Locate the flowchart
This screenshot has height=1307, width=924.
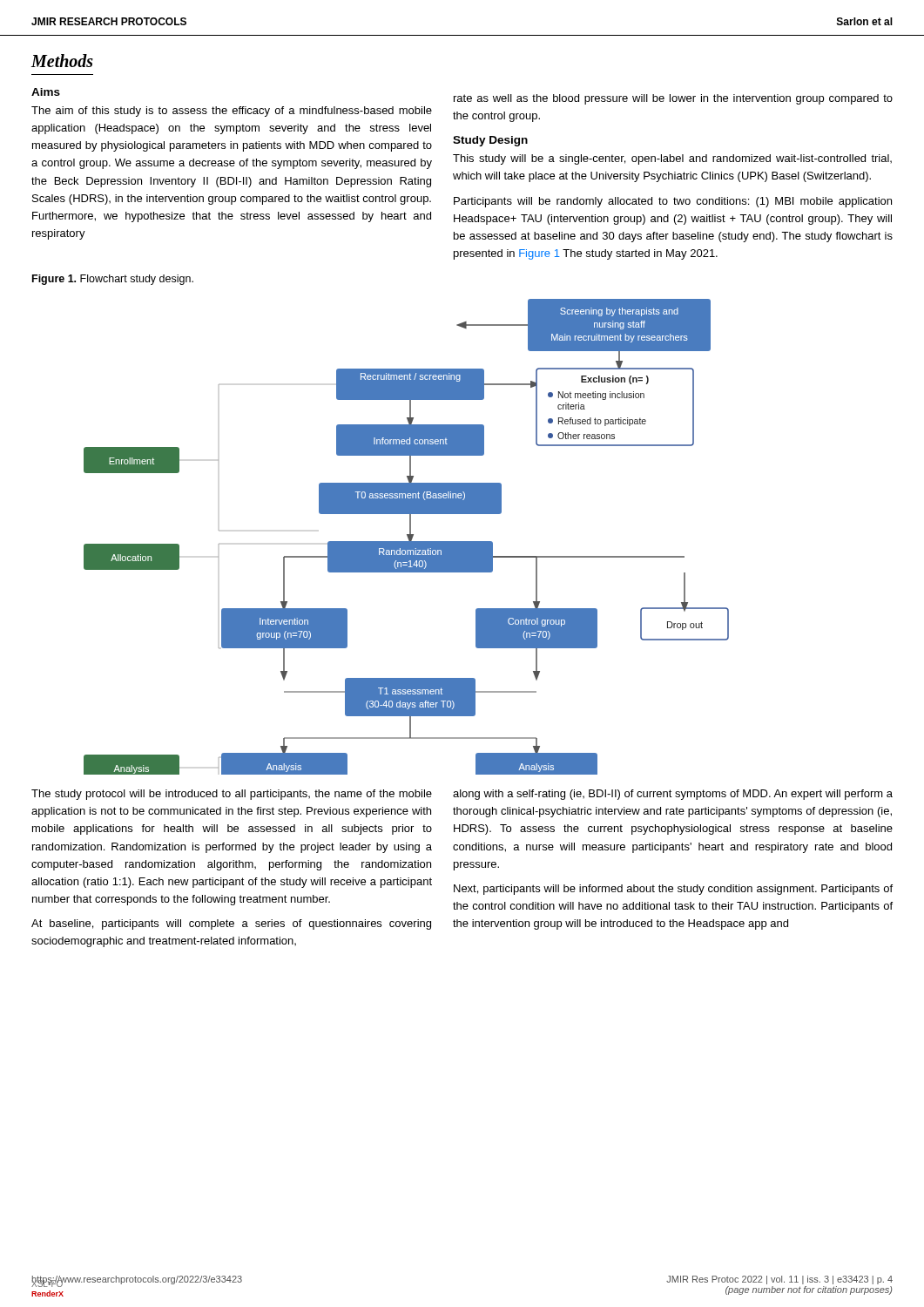click(x=462, y=534)
